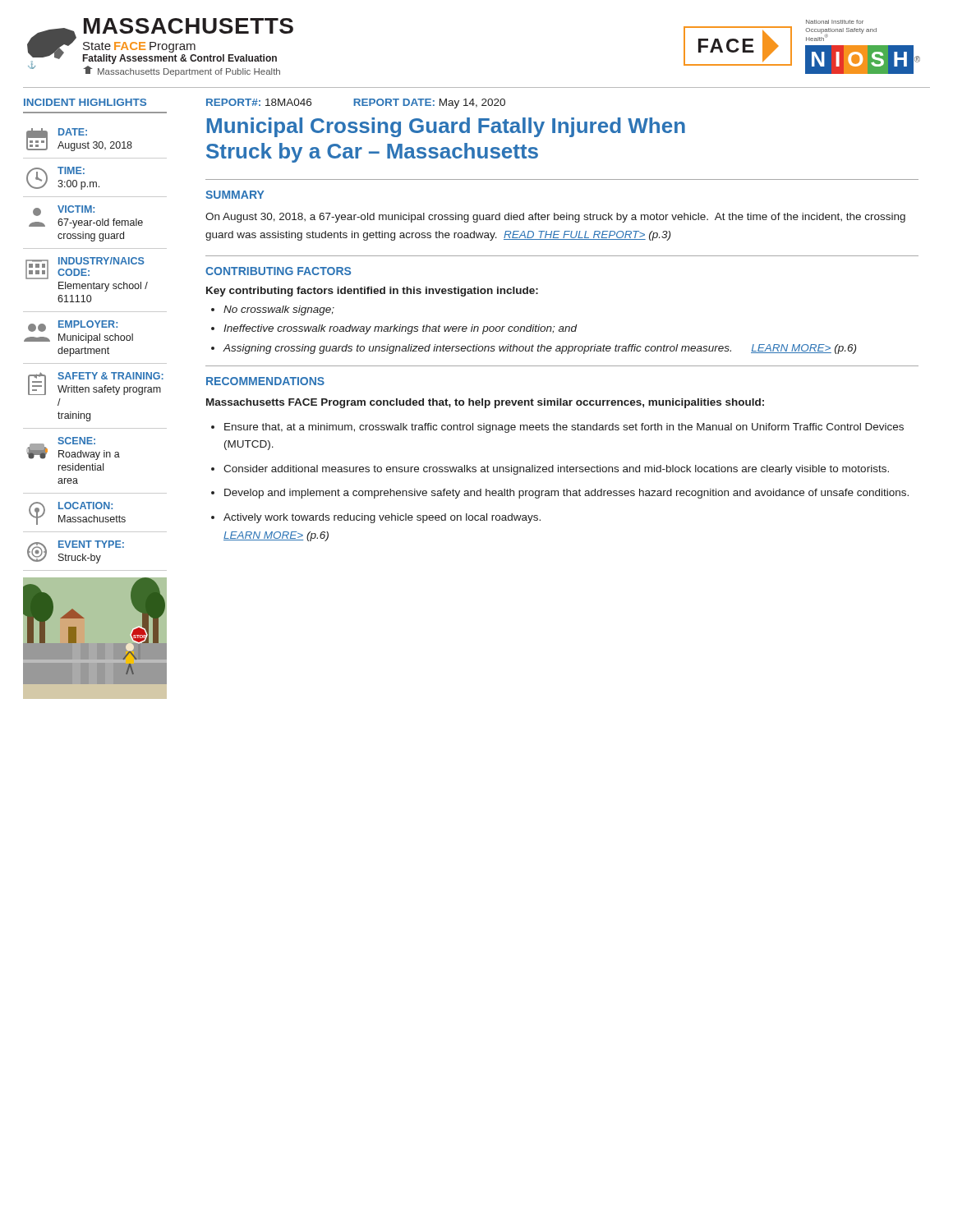
Task: Navigate to the text starting "On August 30, 2018,"
Action: pos(556,226)
